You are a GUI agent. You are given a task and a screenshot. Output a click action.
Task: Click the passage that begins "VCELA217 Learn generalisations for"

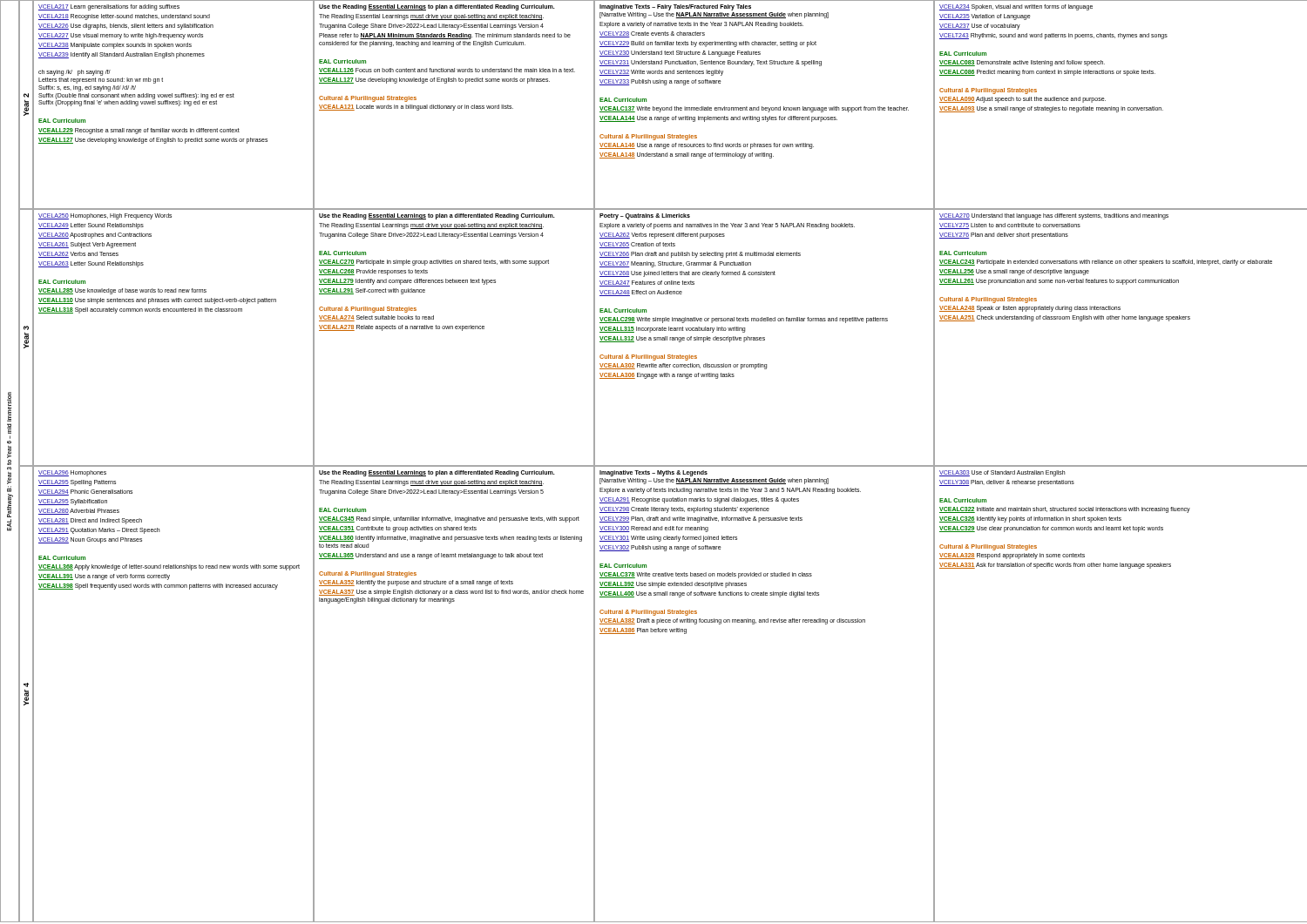[x=173, y=74]
